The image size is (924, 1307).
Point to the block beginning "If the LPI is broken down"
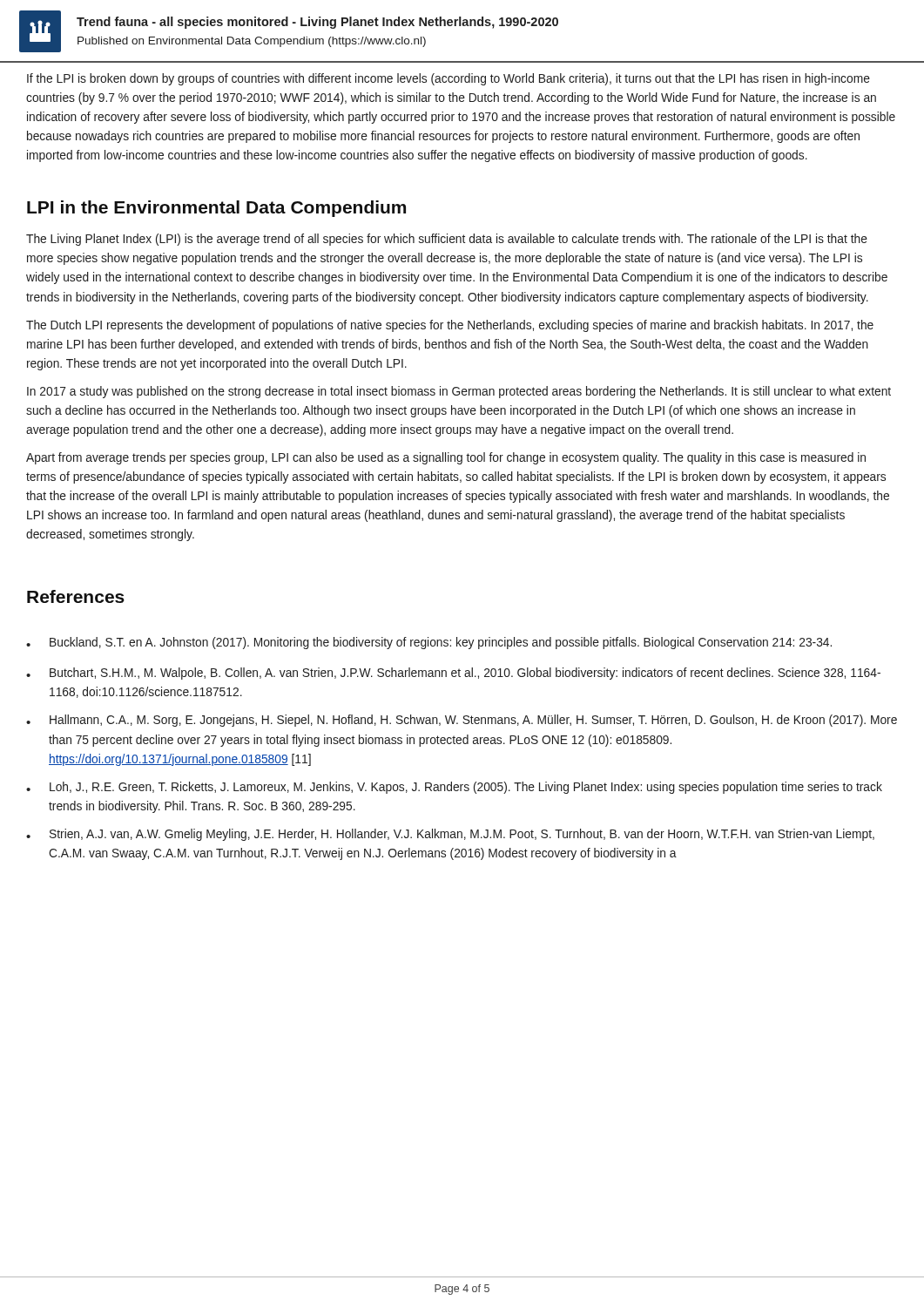(461, 117)
